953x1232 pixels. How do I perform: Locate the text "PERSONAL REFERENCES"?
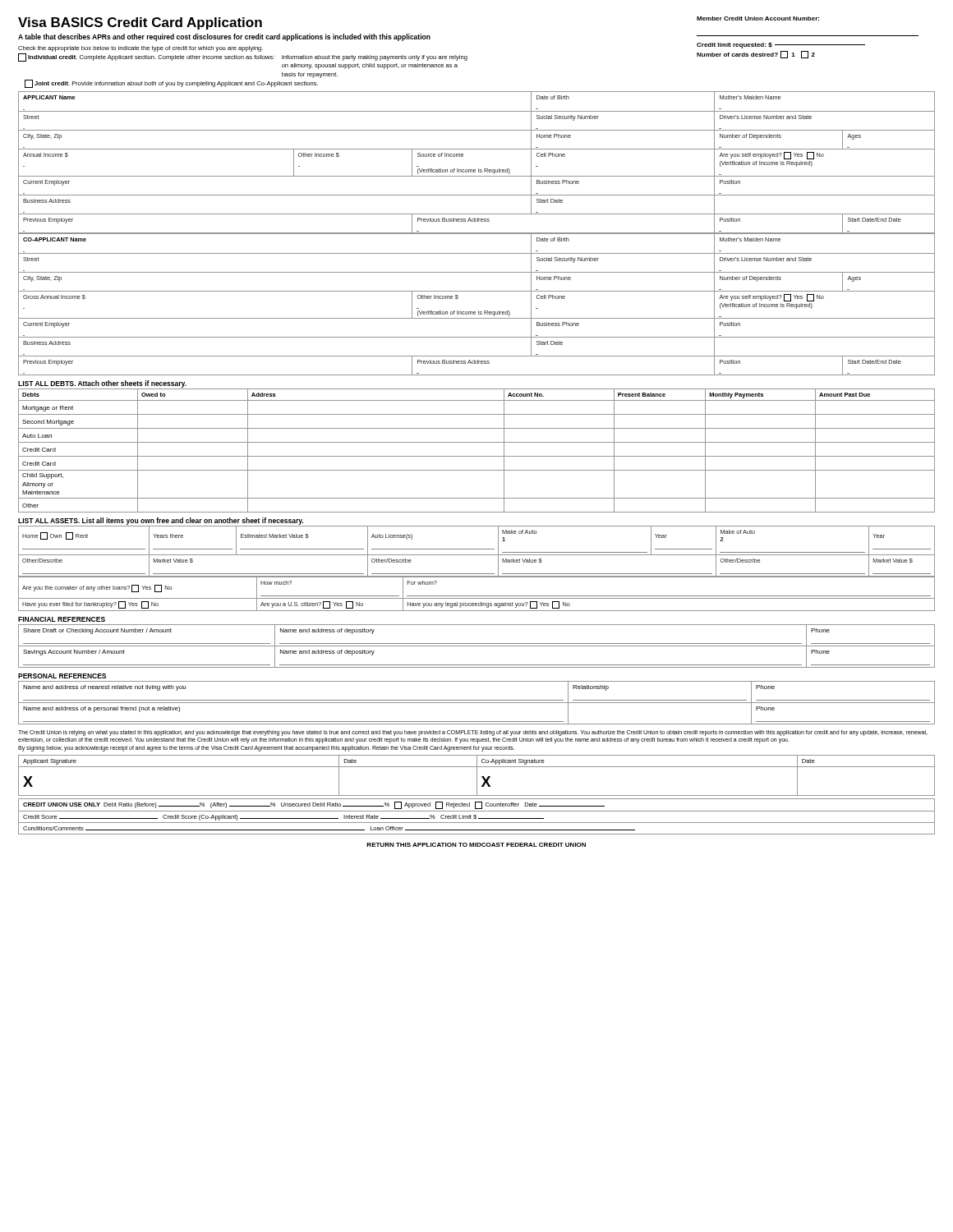62,676
